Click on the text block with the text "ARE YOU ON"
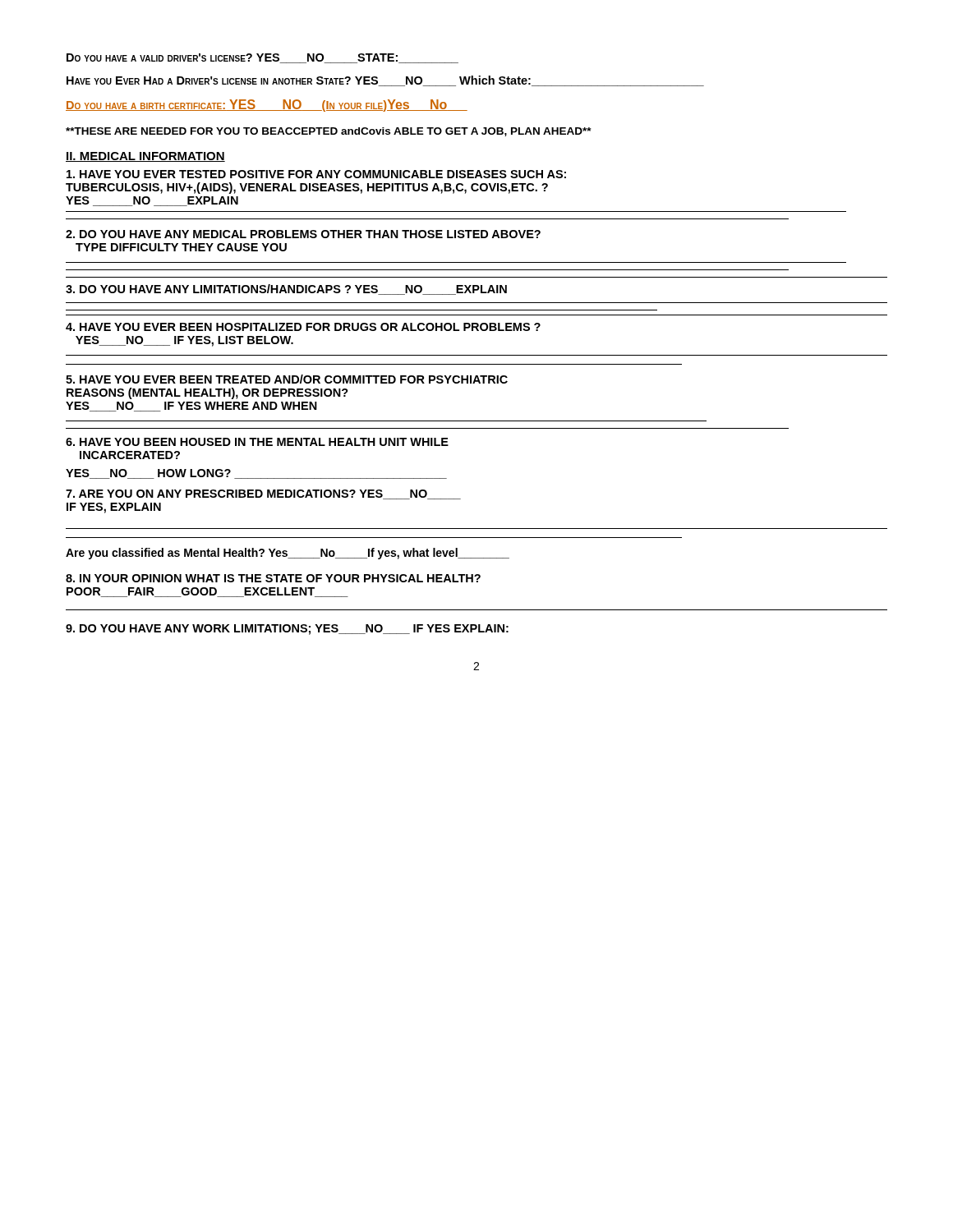Image resolution: width=953 pixels, height=1232 pixels. pyautogui.click(x=263, y=500)
